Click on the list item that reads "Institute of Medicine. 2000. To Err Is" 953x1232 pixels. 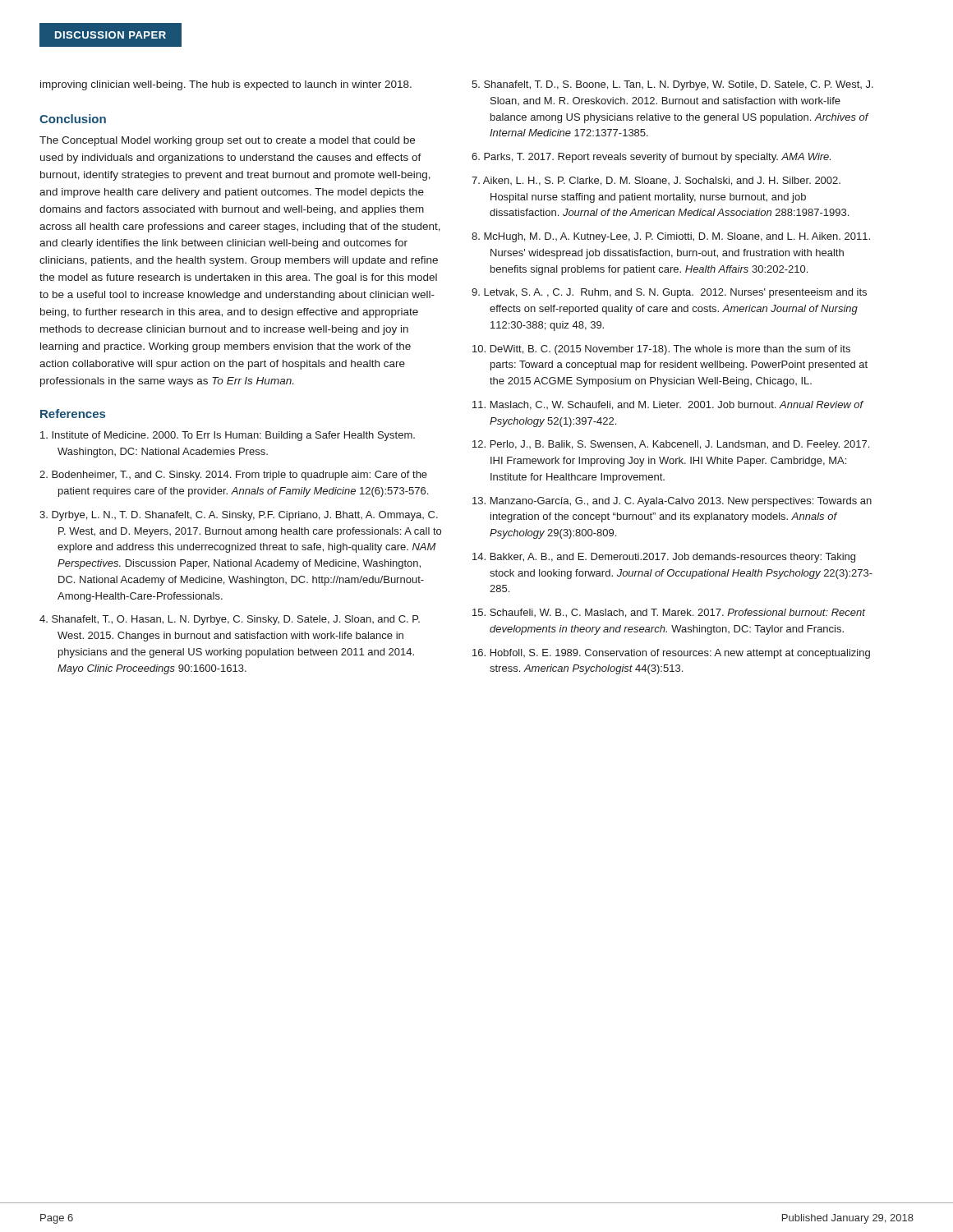(x=228, y=443)
